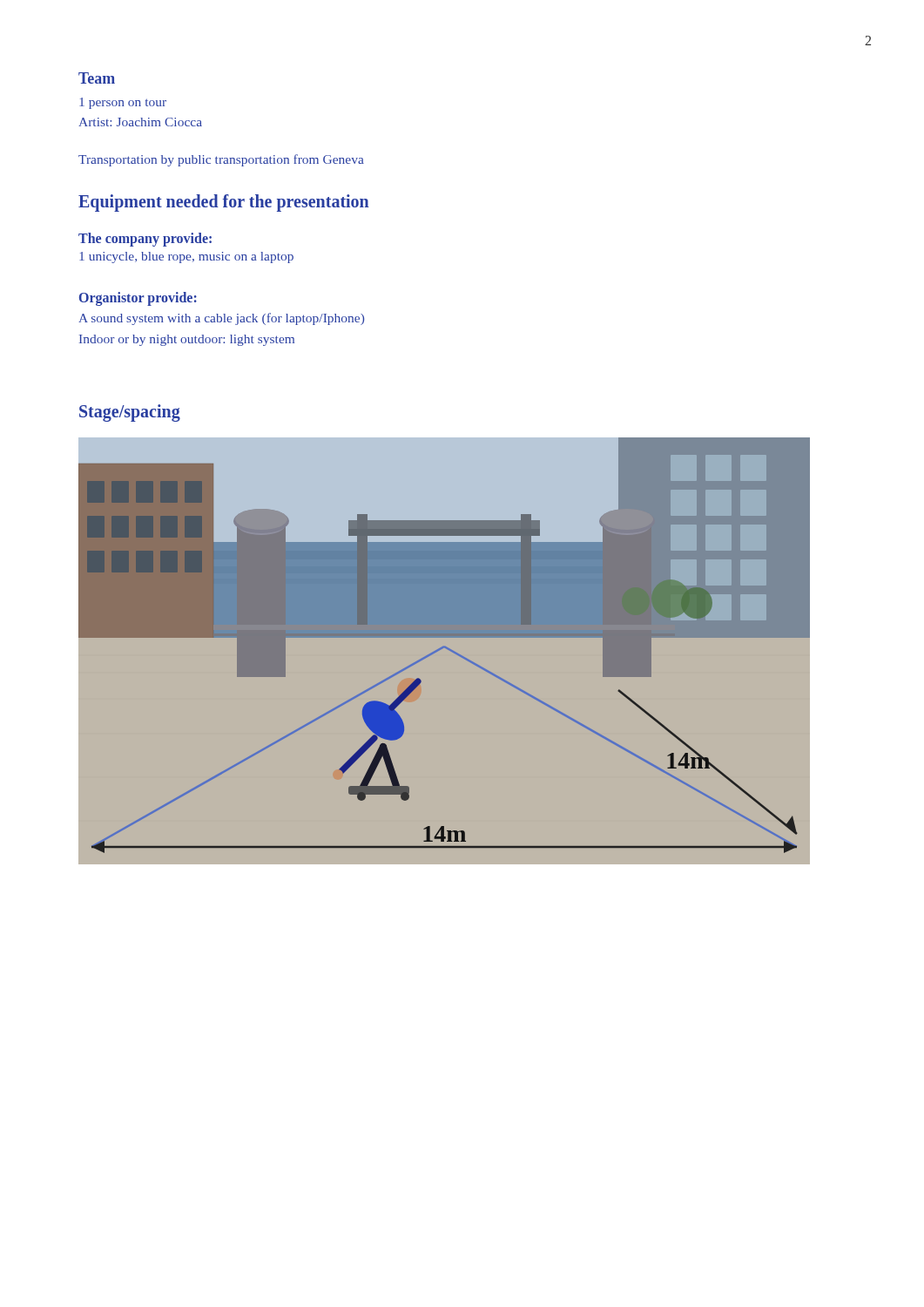Viewport: 924px width, 1307px height.
Task: Select the passage starting "The company provide:"
Action: 146,238
